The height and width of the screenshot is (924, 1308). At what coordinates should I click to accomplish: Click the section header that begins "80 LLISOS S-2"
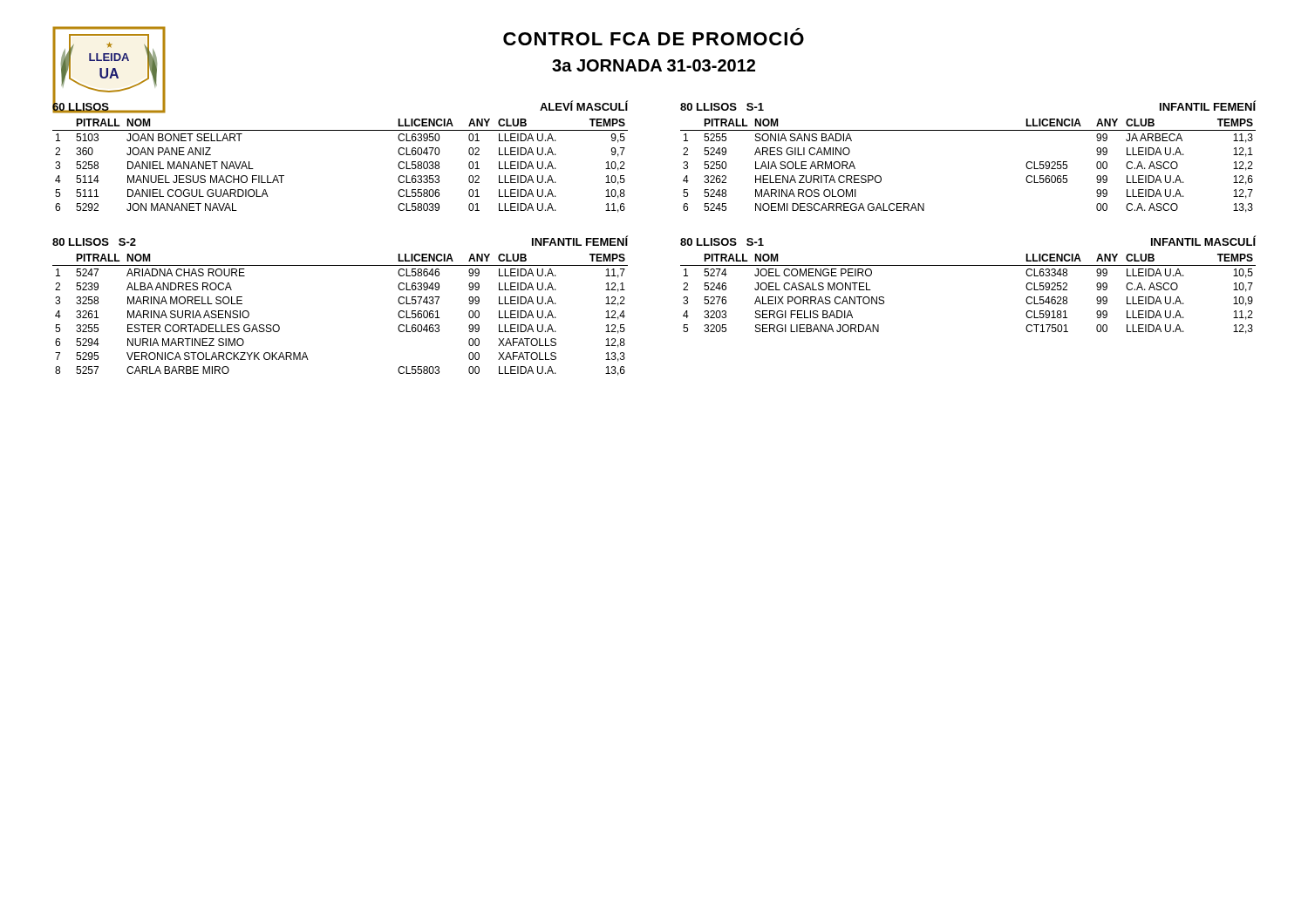(94, 240)
